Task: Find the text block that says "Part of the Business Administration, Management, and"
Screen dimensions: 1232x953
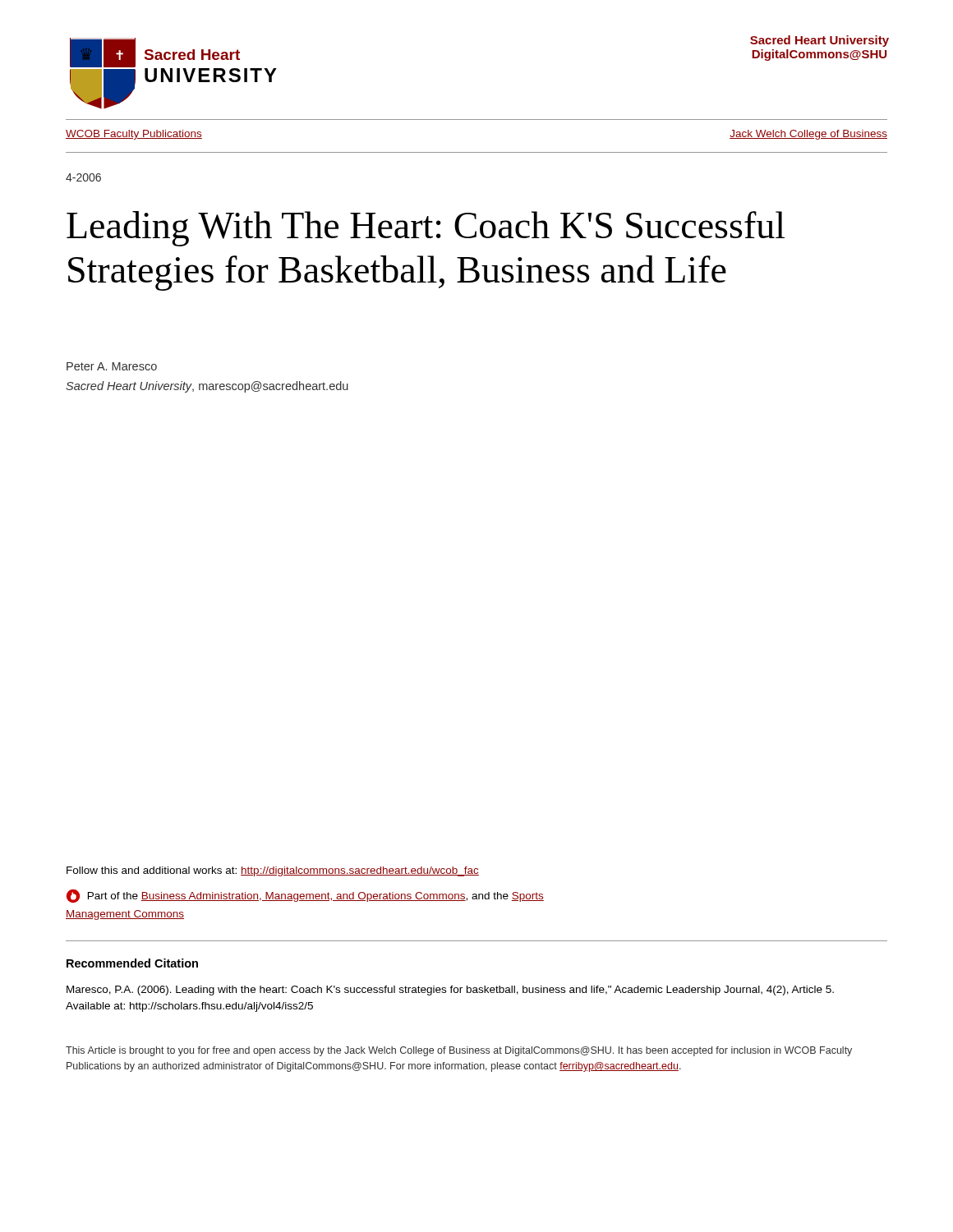Action: click(305, 904)
